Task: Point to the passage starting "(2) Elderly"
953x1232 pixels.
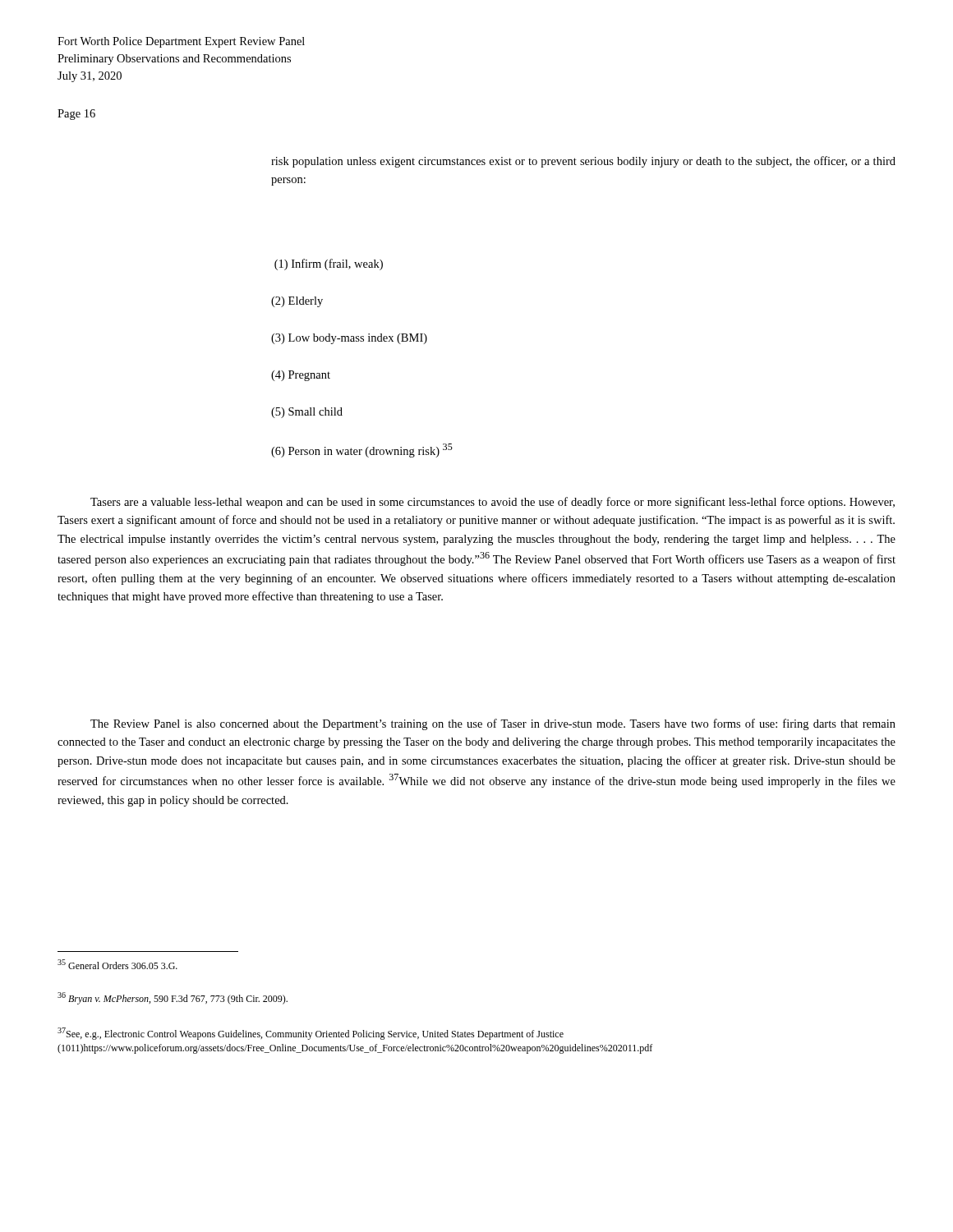Action: point(297,301)
